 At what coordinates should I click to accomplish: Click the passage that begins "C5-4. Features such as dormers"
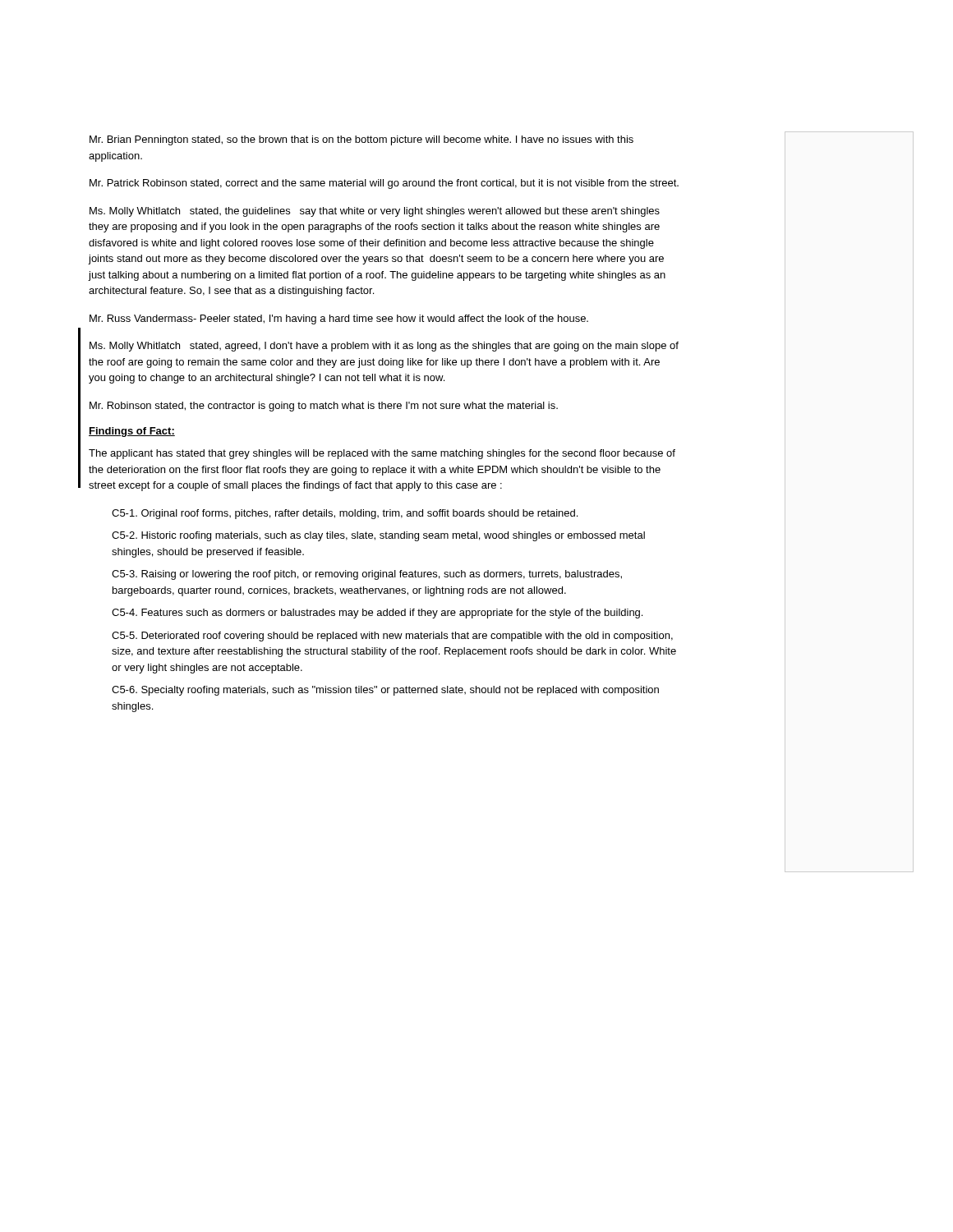click(378, 612)
